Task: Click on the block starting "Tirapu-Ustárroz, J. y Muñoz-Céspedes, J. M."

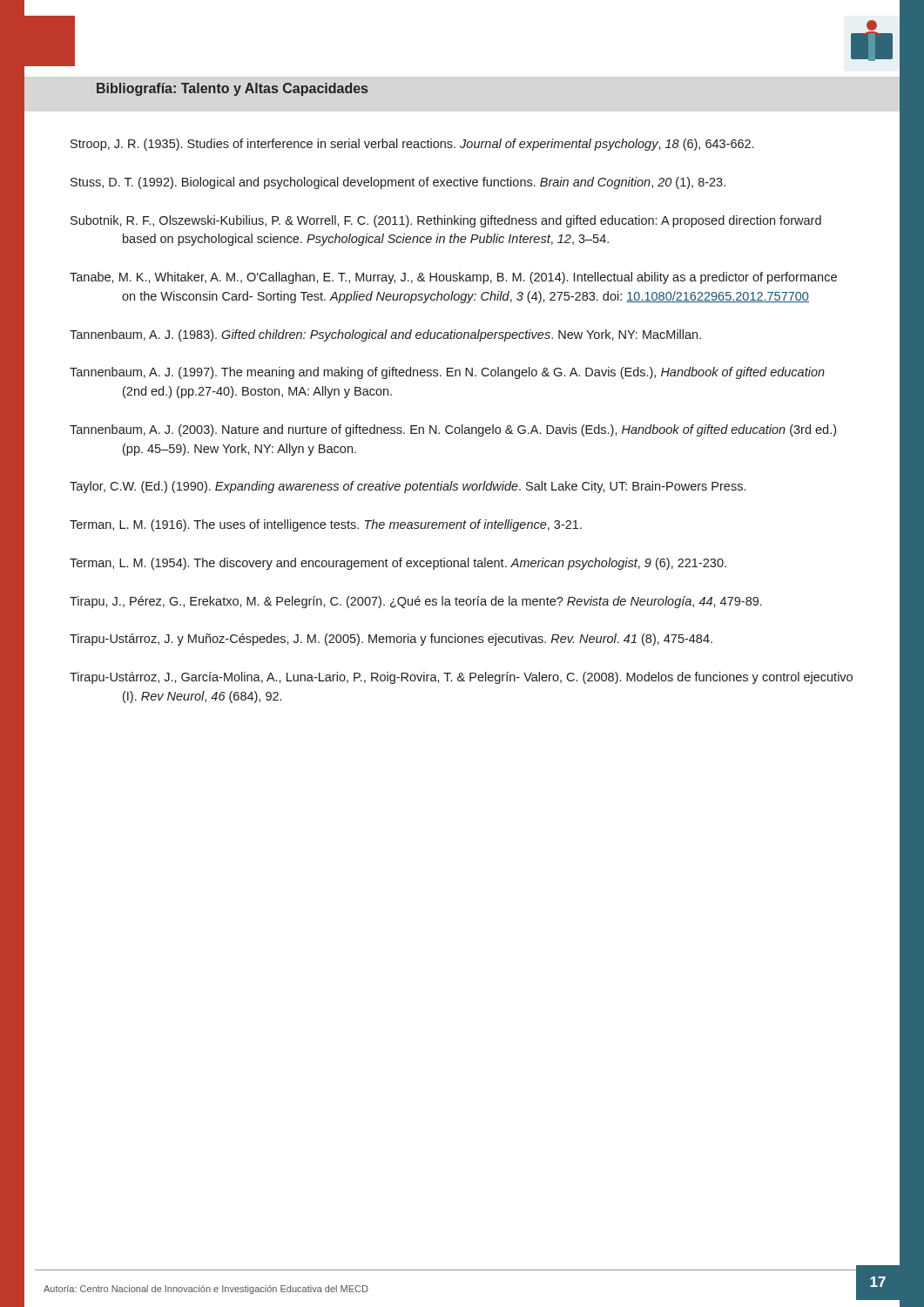Action: point(391,639)
